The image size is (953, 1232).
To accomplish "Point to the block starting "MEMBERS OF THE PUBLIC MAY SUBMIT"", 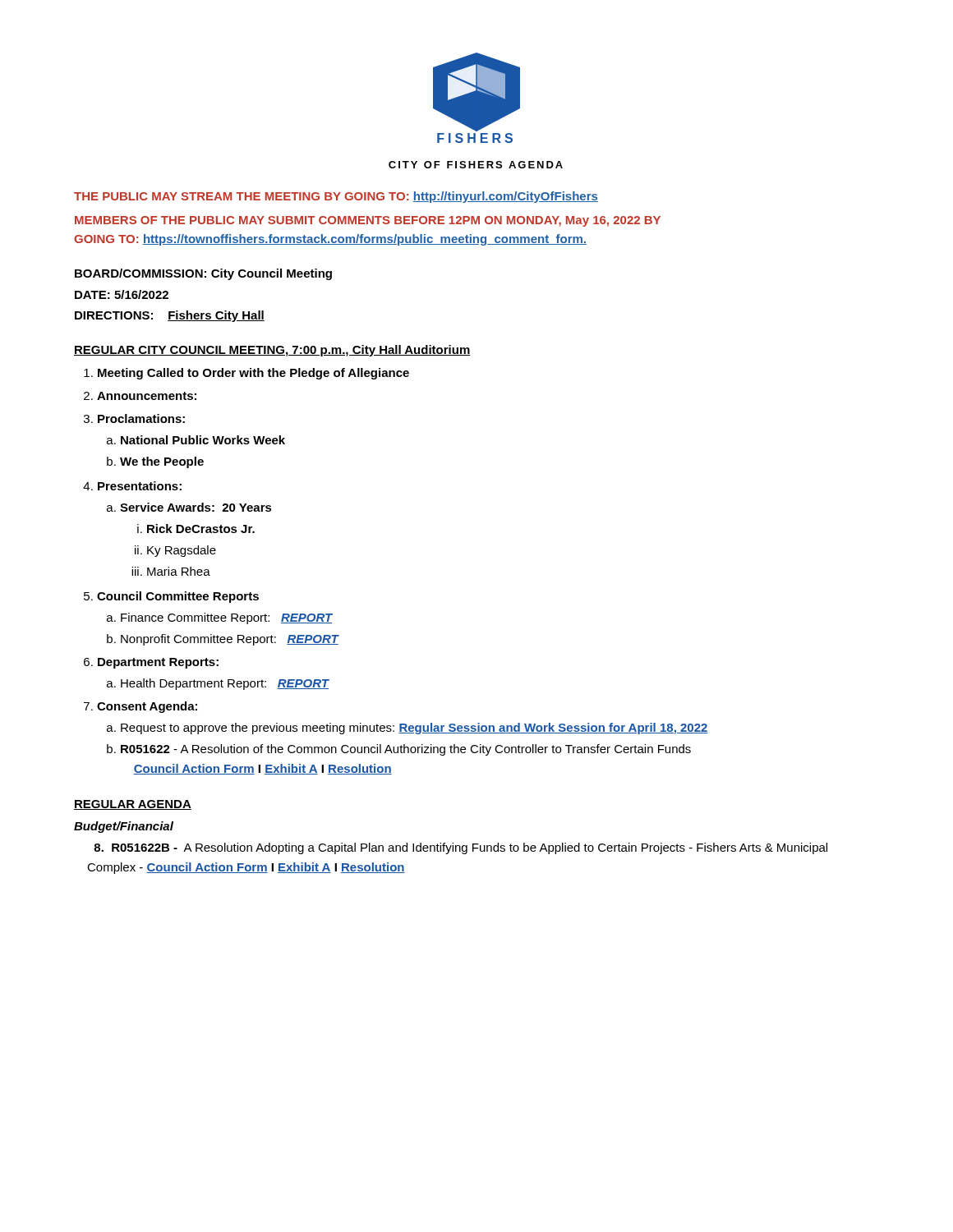I will pos(367,229).
